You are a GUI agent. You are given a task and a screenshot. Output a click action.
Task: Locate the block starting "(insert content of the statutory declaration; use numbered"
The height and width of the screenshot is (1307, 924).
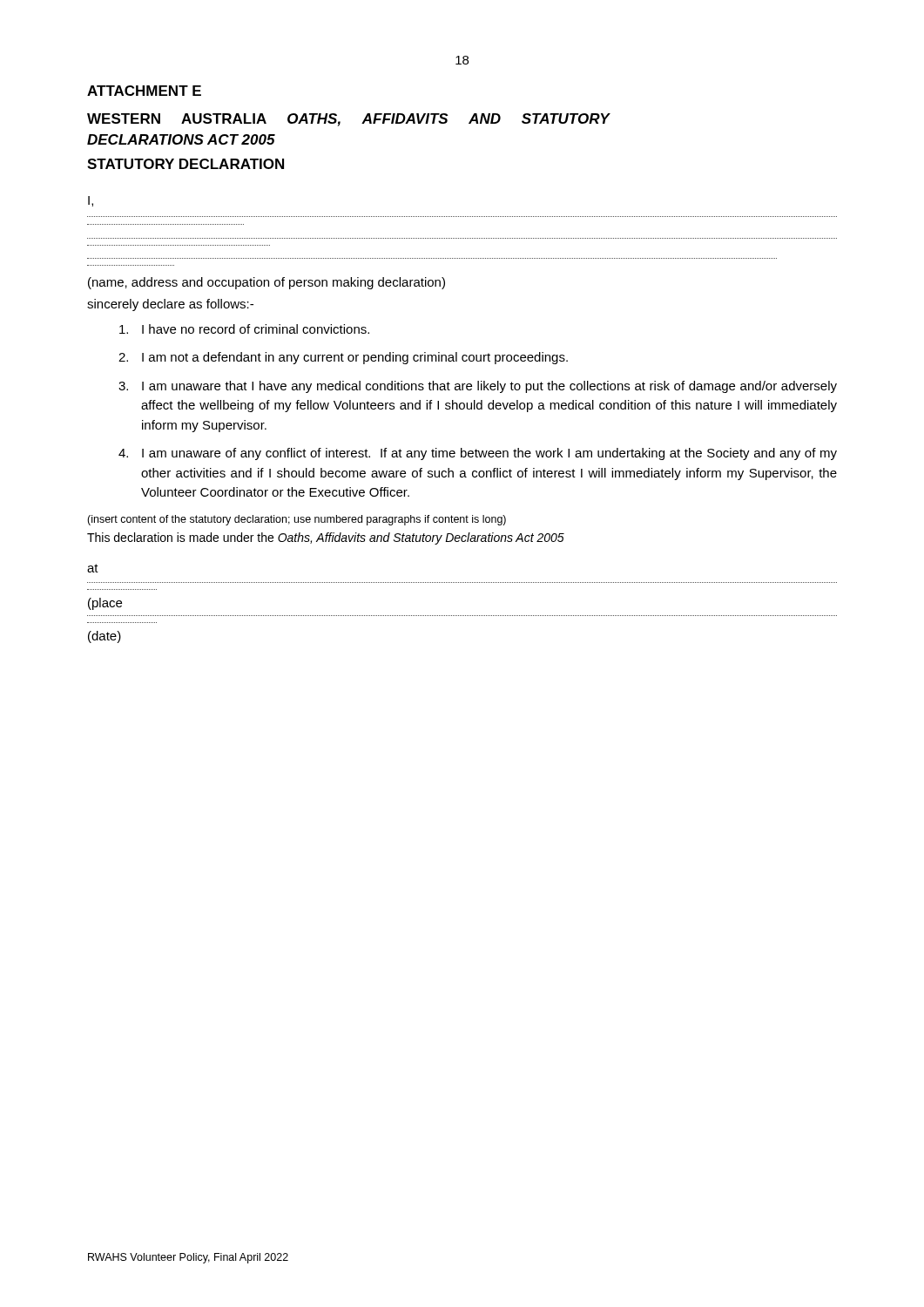point(297,519)
